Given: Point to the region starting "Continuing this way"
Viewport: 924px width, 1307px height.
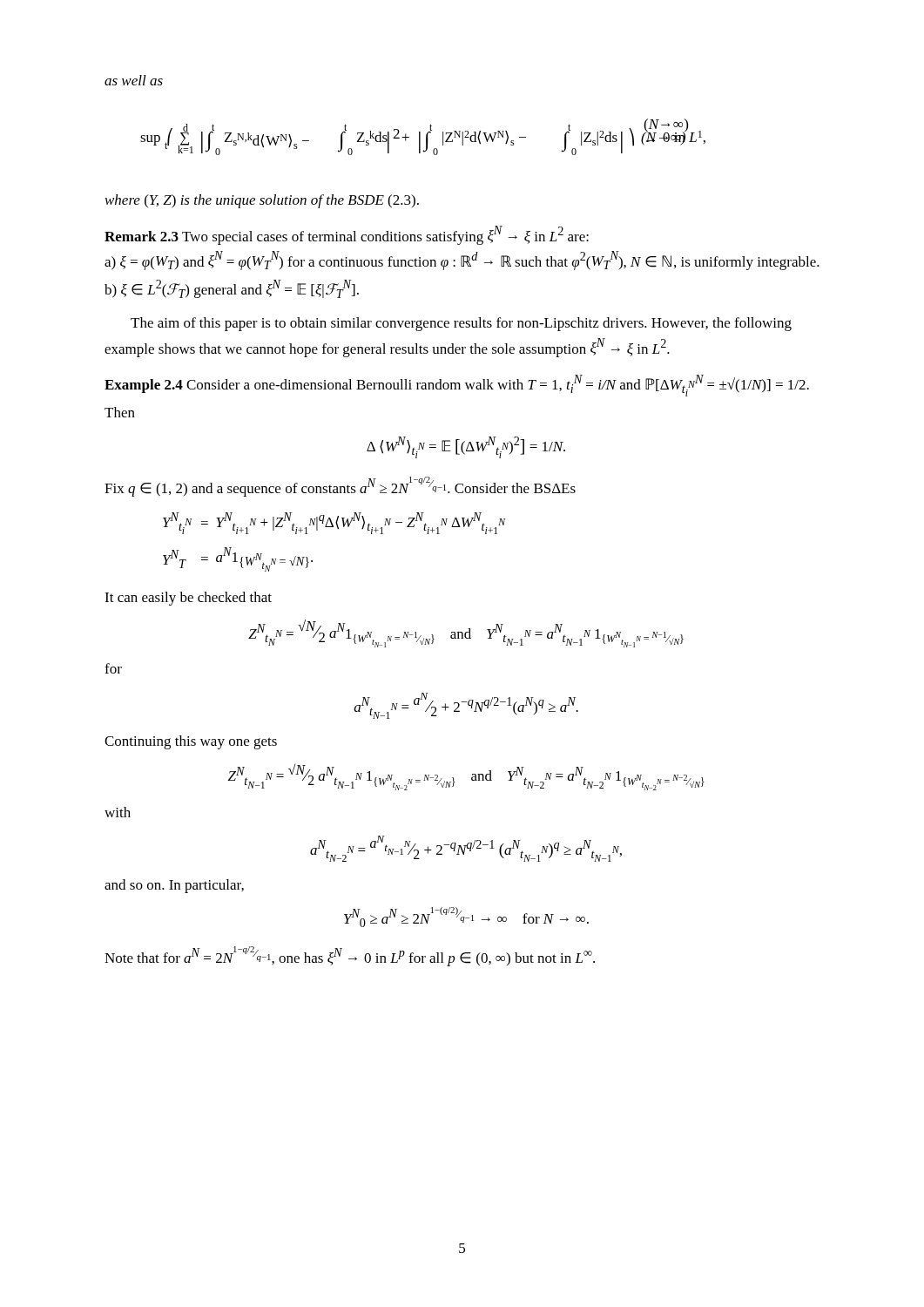Looking at the screenshot, I should 191,741.
